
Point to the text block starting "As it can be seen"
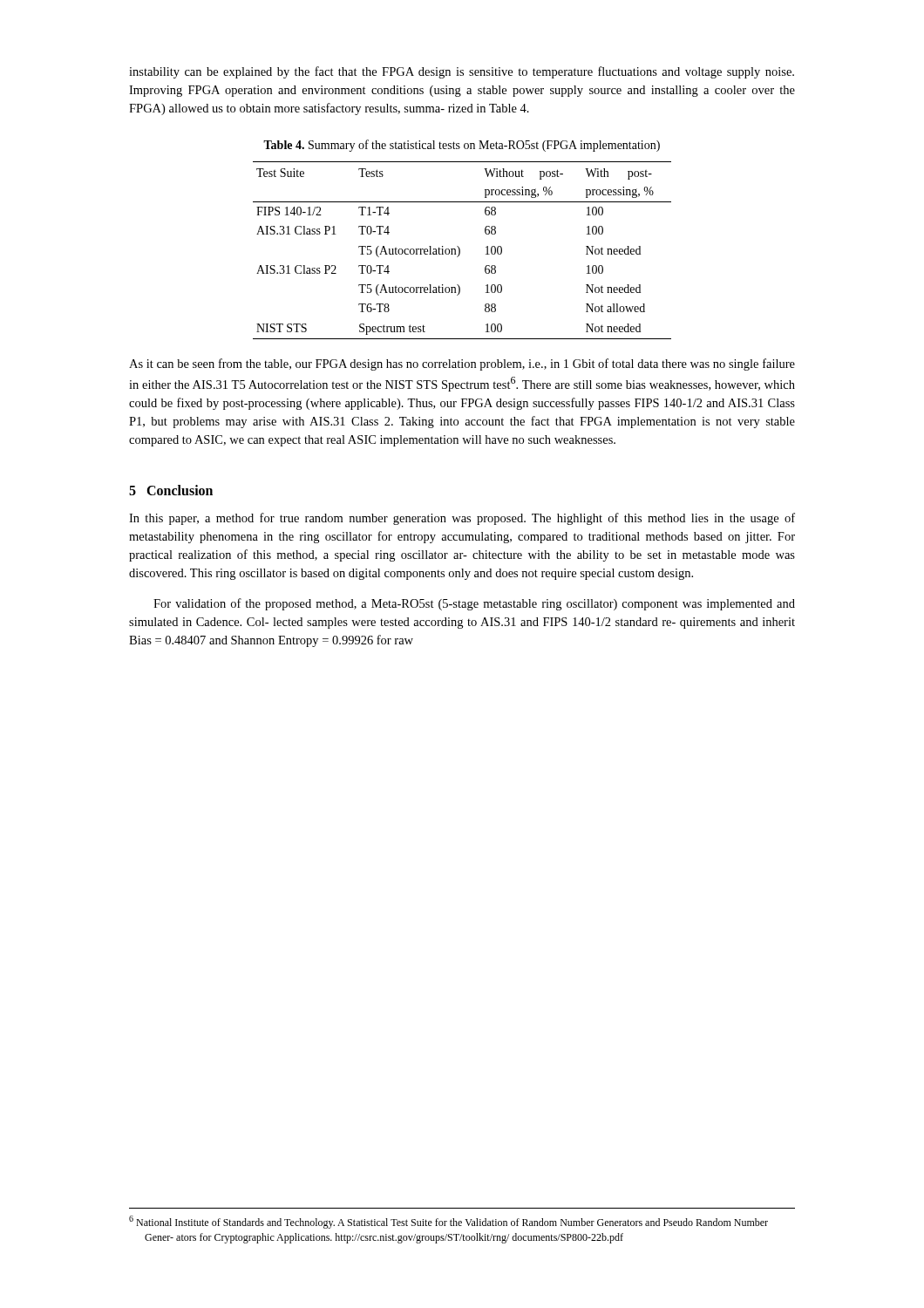pyautogui.click(x=462, y=402)
